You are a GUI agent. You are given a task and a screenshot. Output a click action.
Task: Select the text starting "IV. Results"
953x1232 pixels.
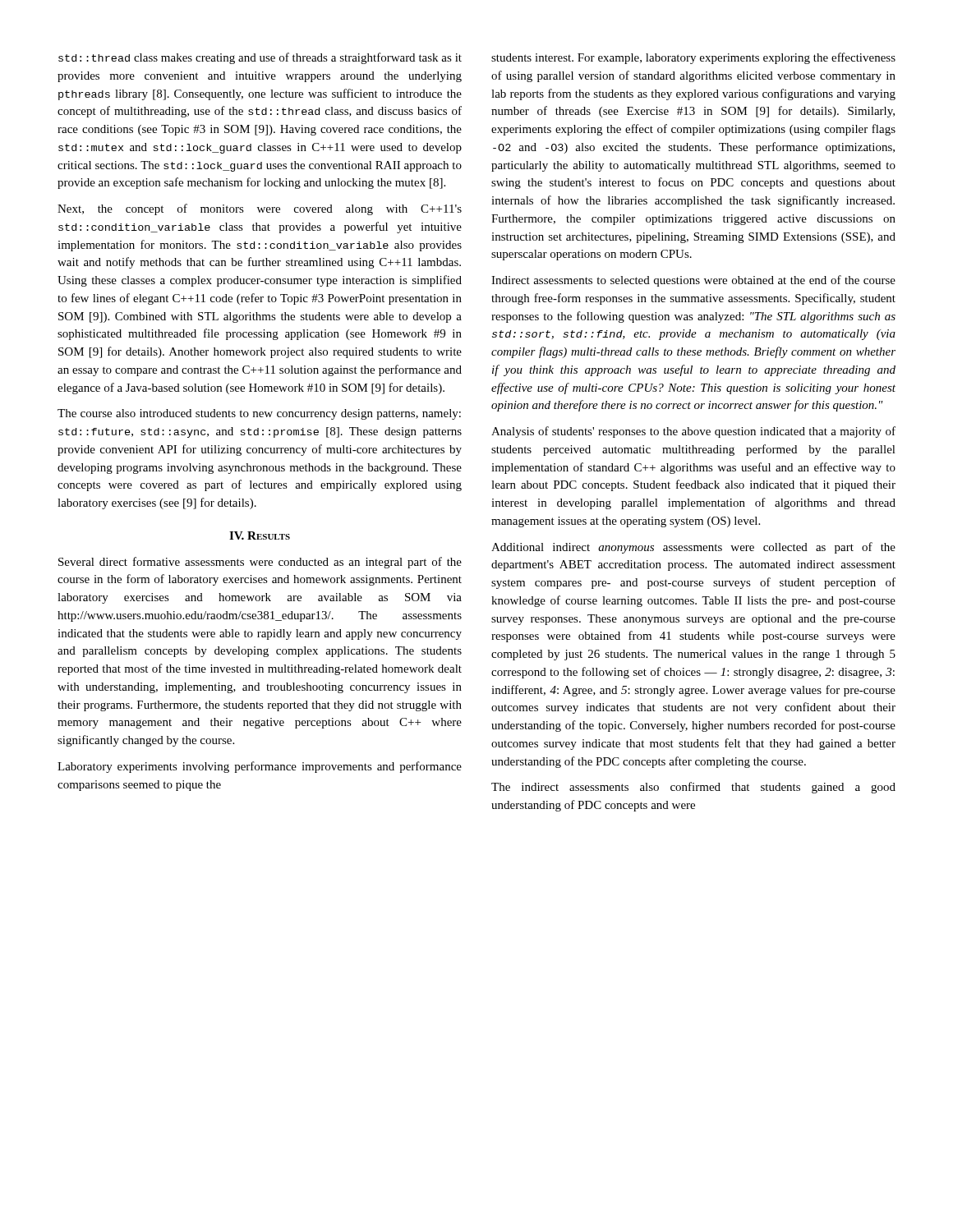click(260, 535)
